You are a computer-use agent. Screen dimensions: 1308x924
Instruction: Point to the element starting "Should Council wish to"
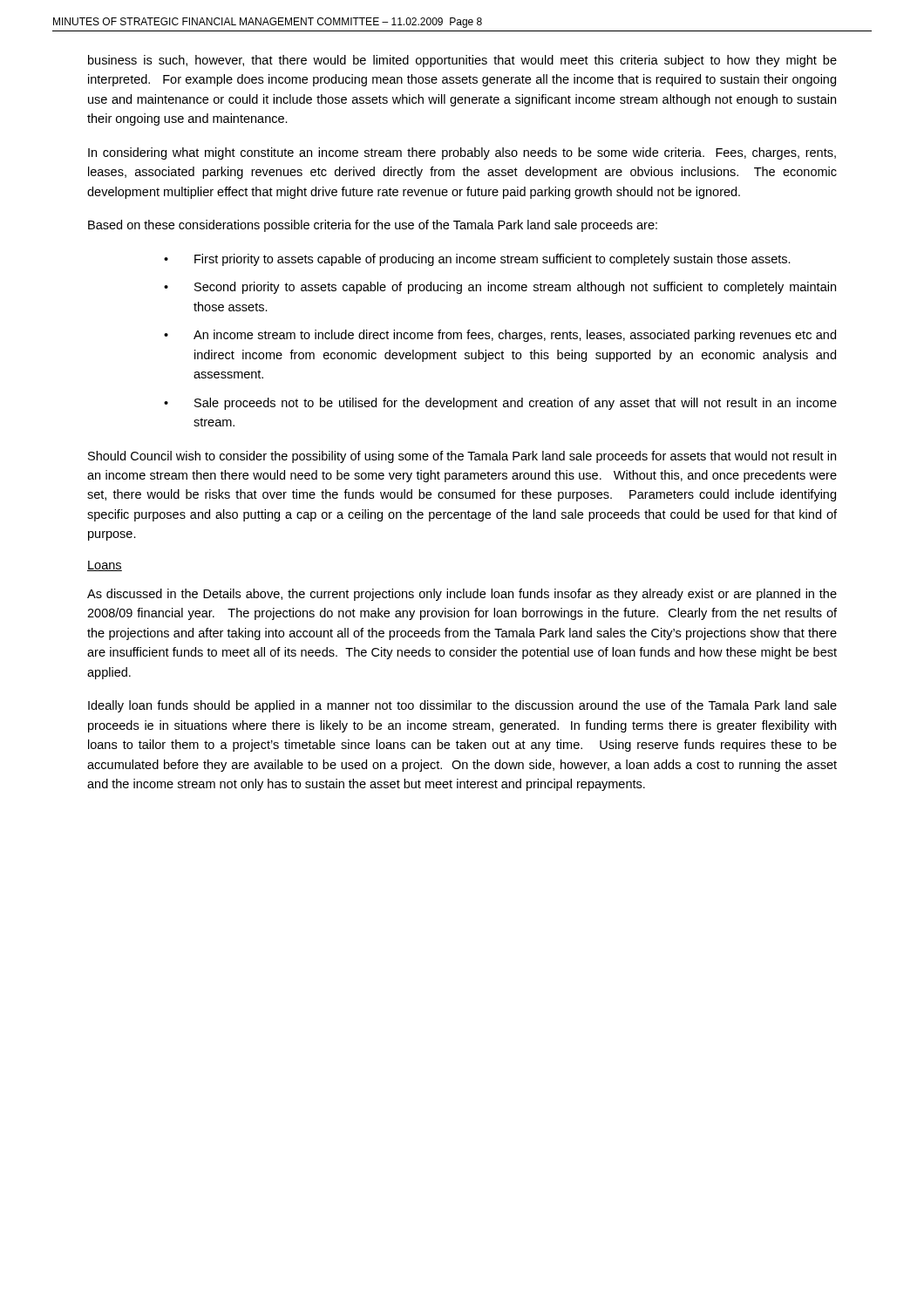point(462,495)
